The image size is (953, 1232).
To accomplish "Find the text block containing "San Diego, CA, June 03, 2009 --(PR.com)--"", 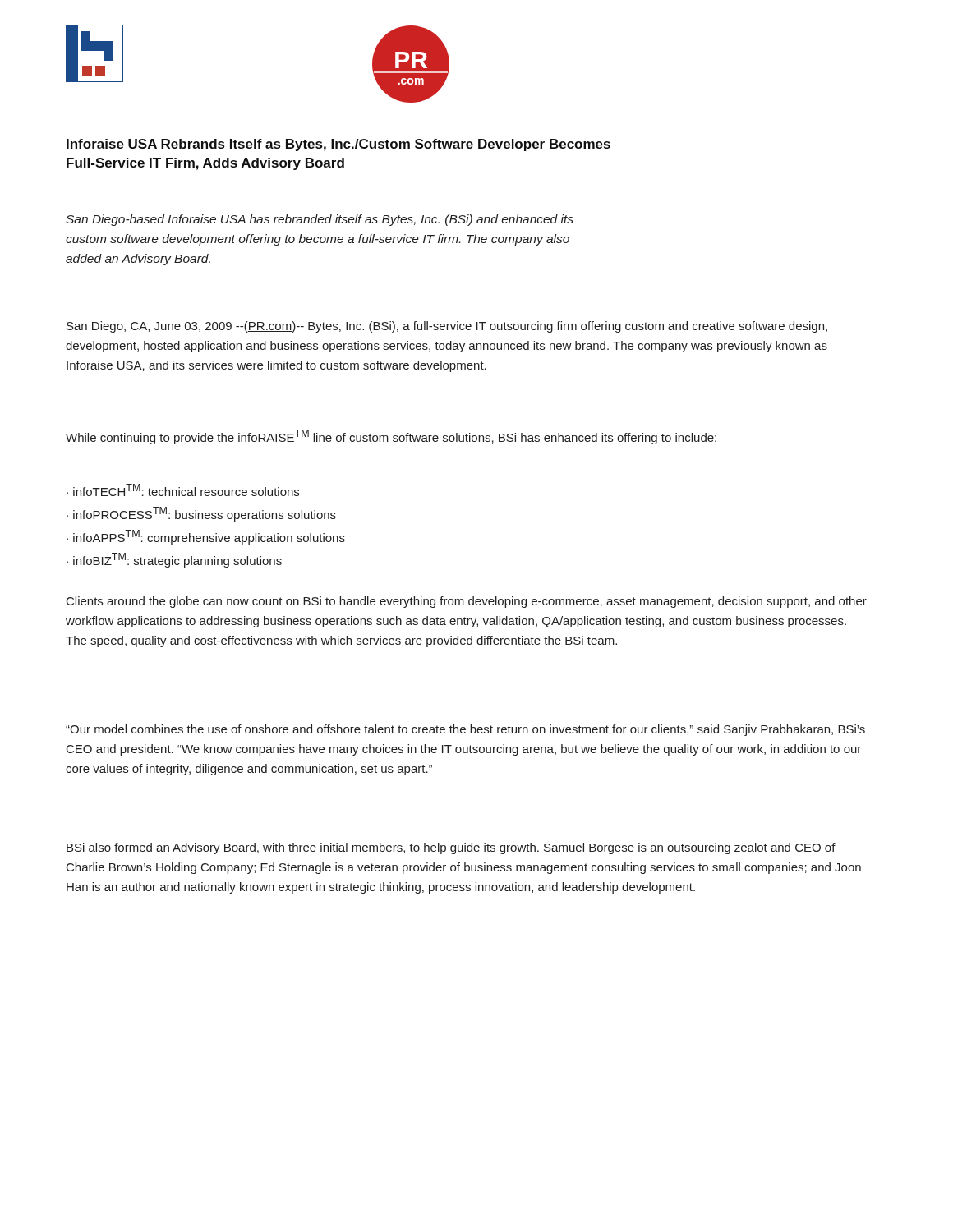I will point(468,346).
